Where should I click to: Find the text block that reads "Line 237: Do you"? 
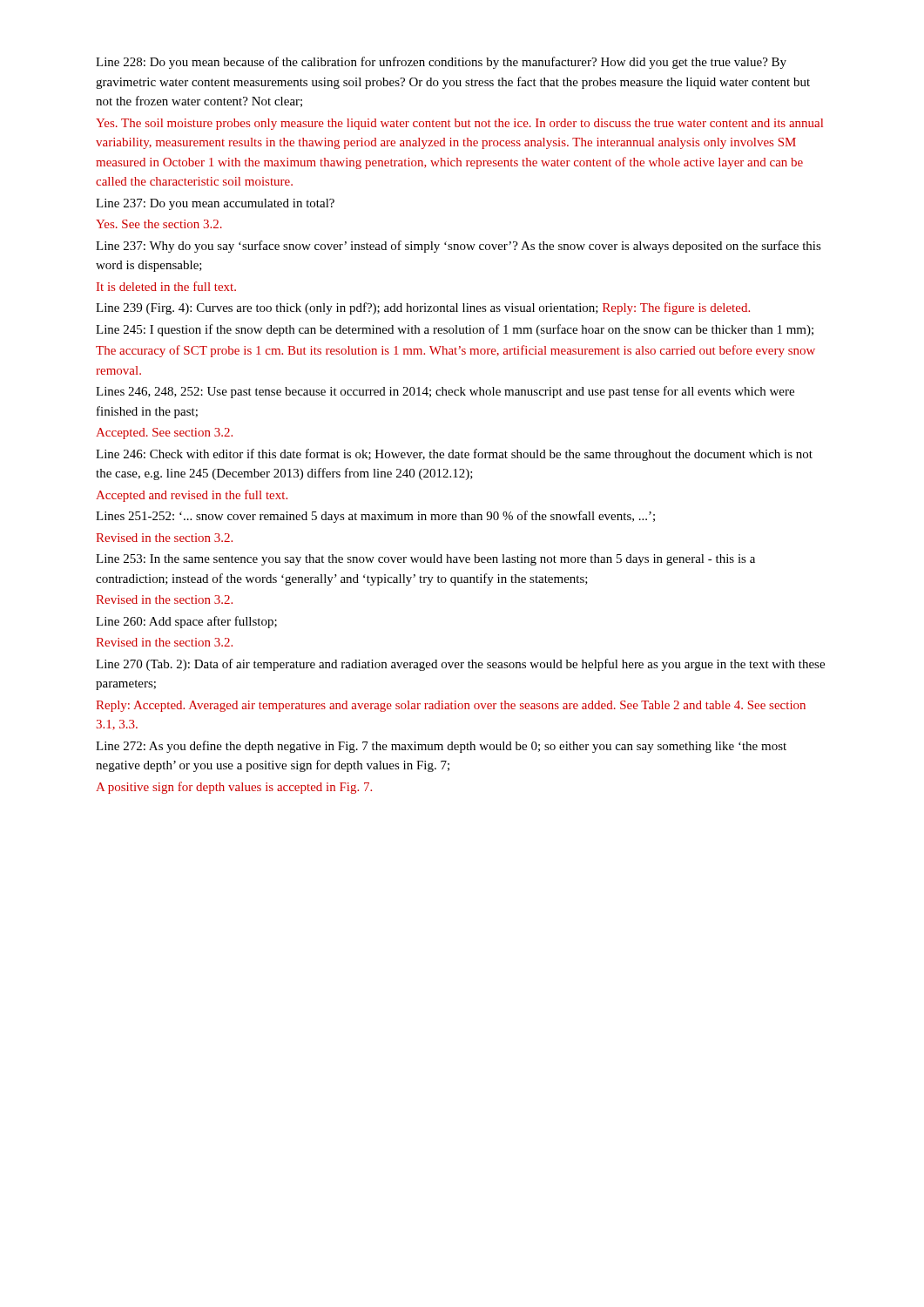tap(215, 204)
